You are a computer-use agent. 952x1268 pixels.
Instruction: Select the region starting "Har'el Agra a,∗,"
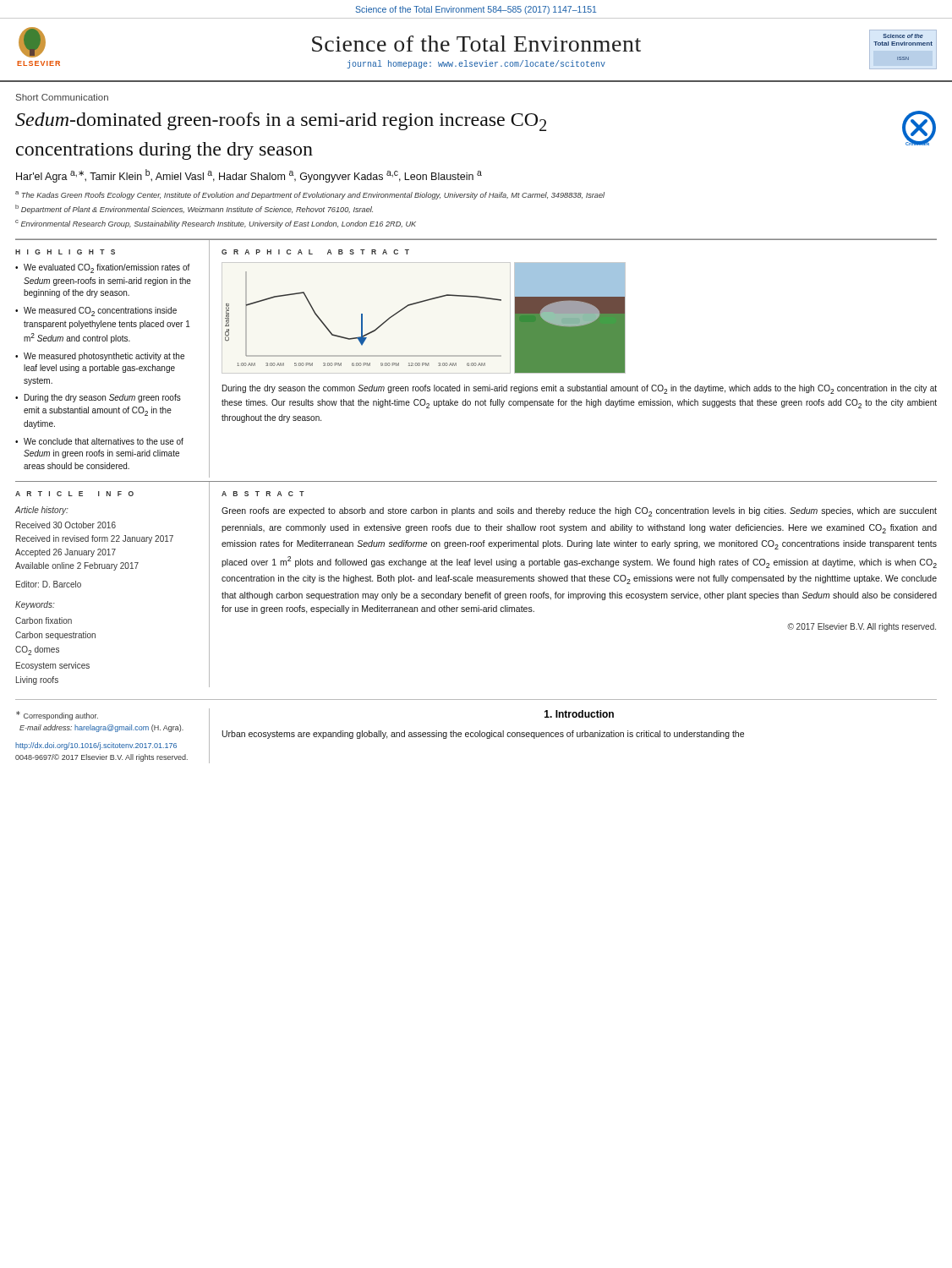pyautogui.click(x=248, y=175)
